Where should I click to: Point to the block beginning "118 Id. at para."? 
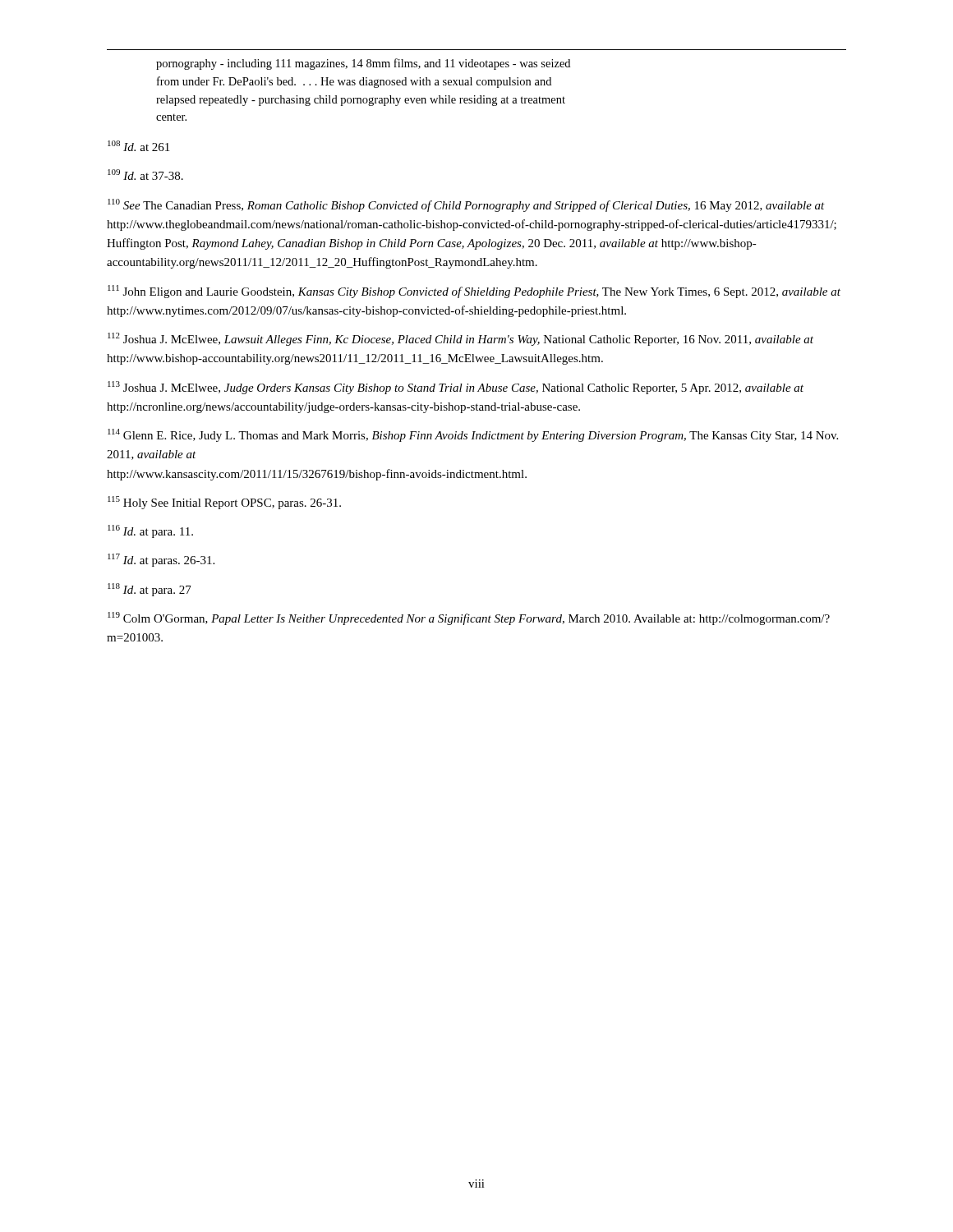coord(149,588)
